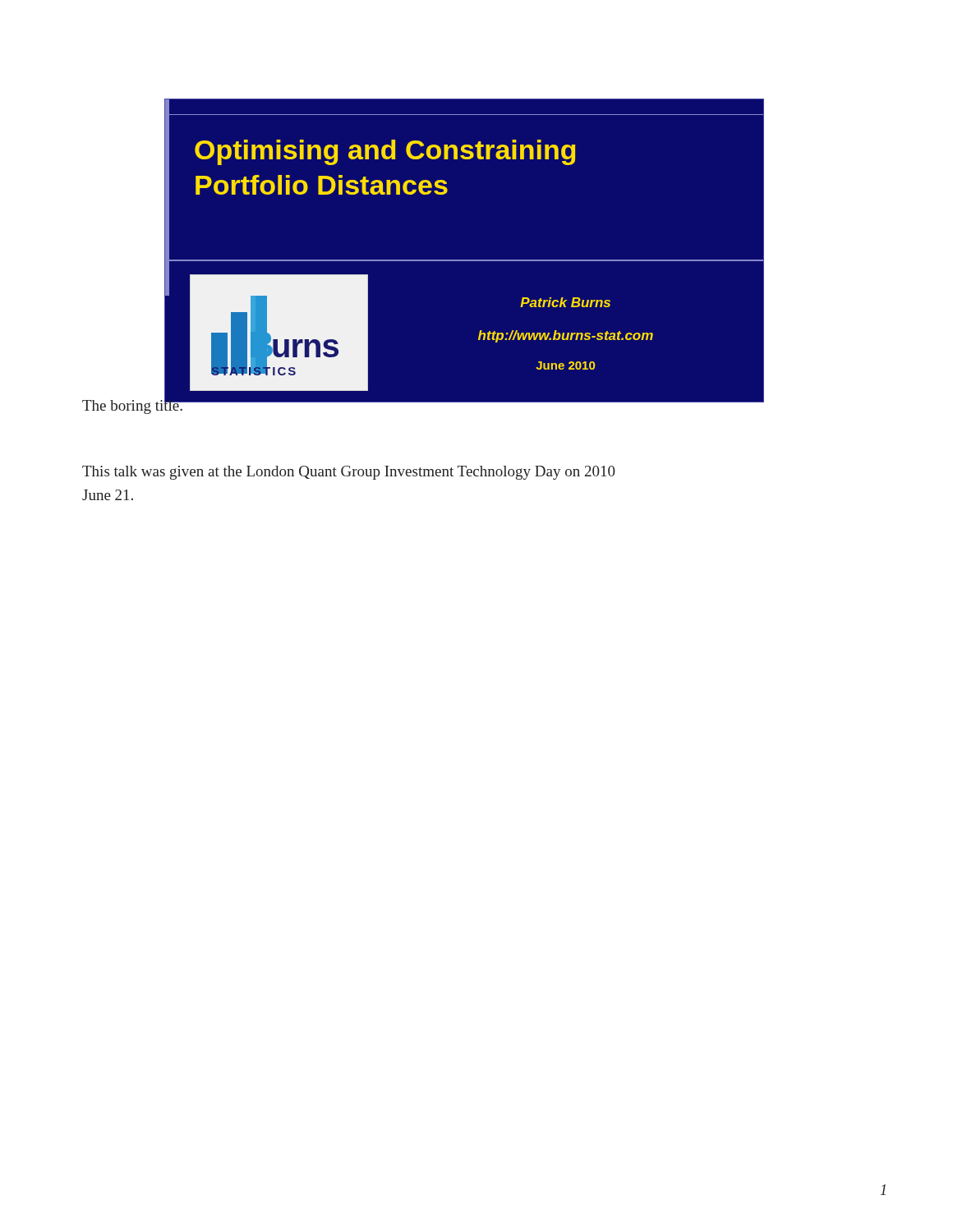953x1232 pixels.
Task: Click on the text block starting "This talk was"
Action: [x=349, y=483]
